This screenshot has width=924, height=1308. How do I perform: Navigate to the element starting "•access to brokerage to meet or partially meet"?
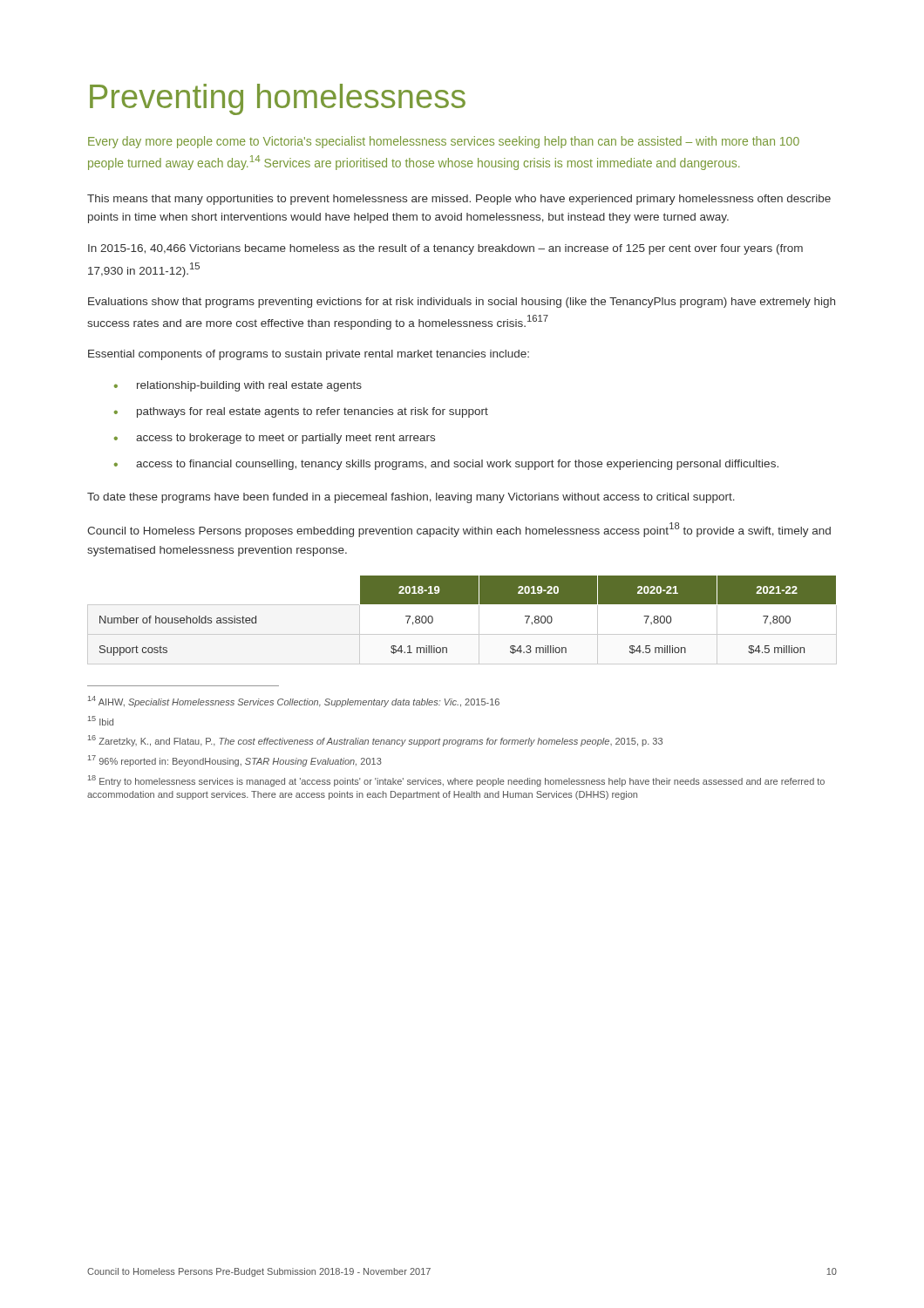(x=275, y=439)
